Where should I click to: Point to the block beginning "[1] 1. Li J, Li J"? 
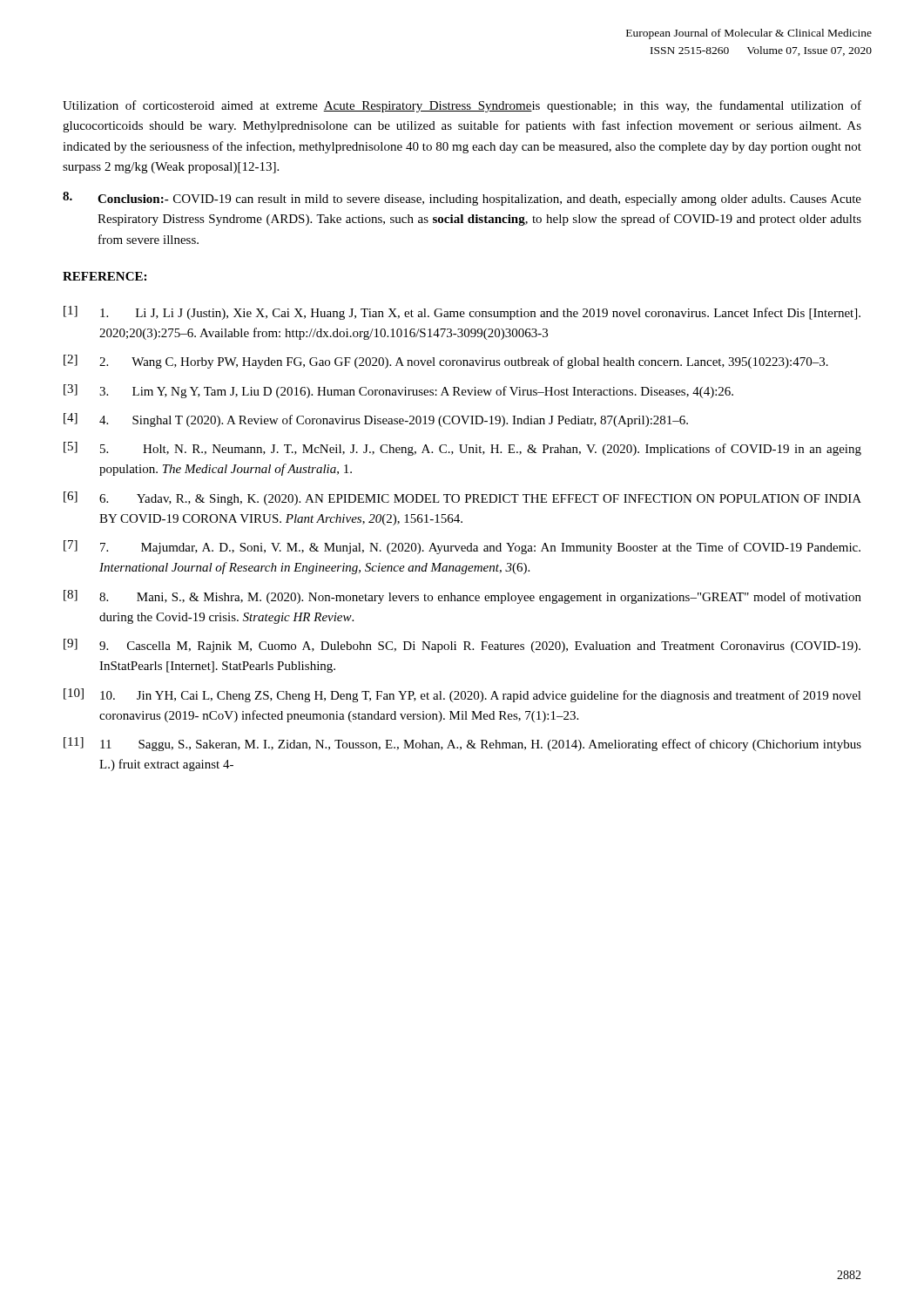(462, 323)
